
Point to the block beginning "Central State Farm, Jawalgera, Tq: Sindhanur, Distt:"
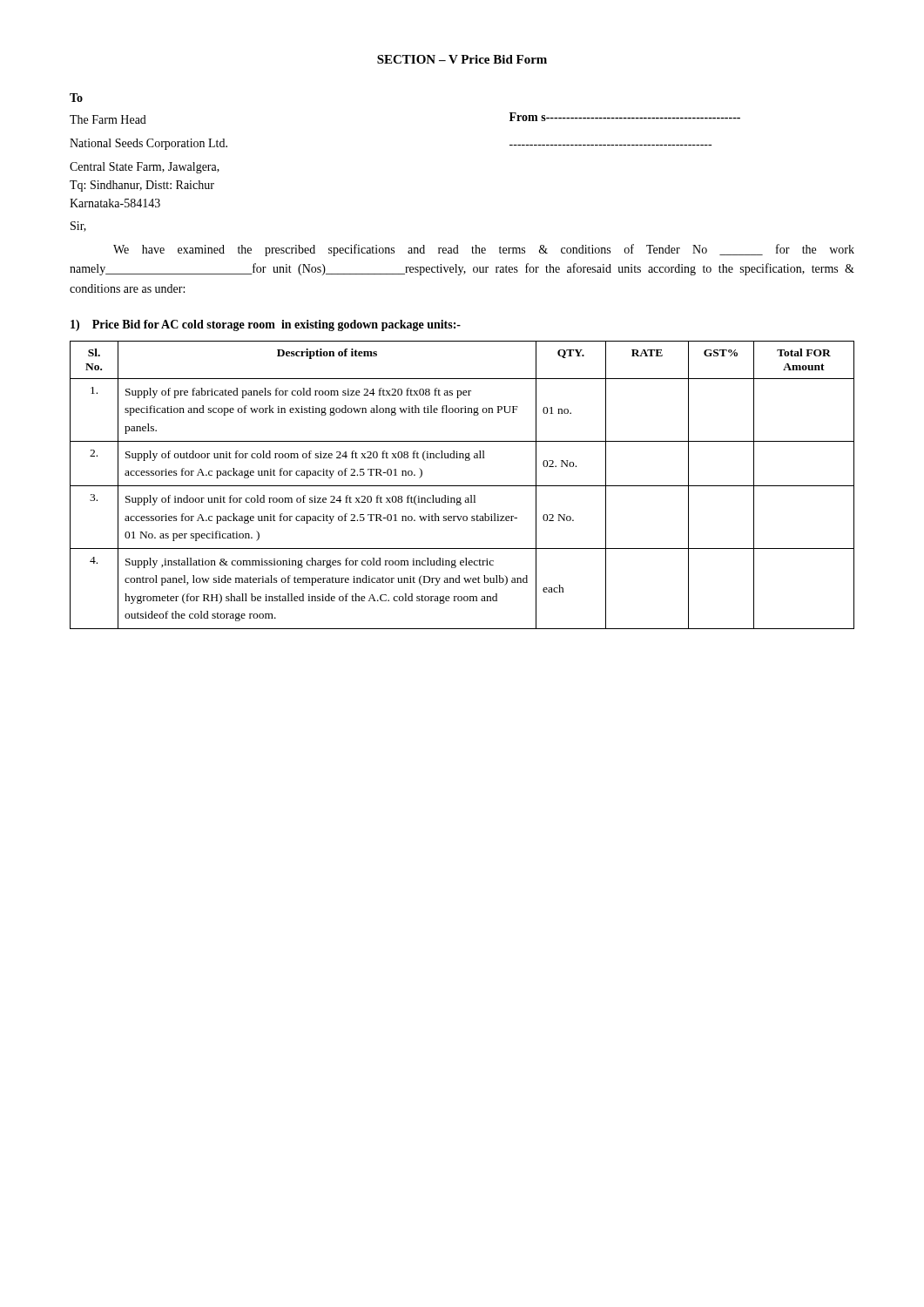coord(145,185)
